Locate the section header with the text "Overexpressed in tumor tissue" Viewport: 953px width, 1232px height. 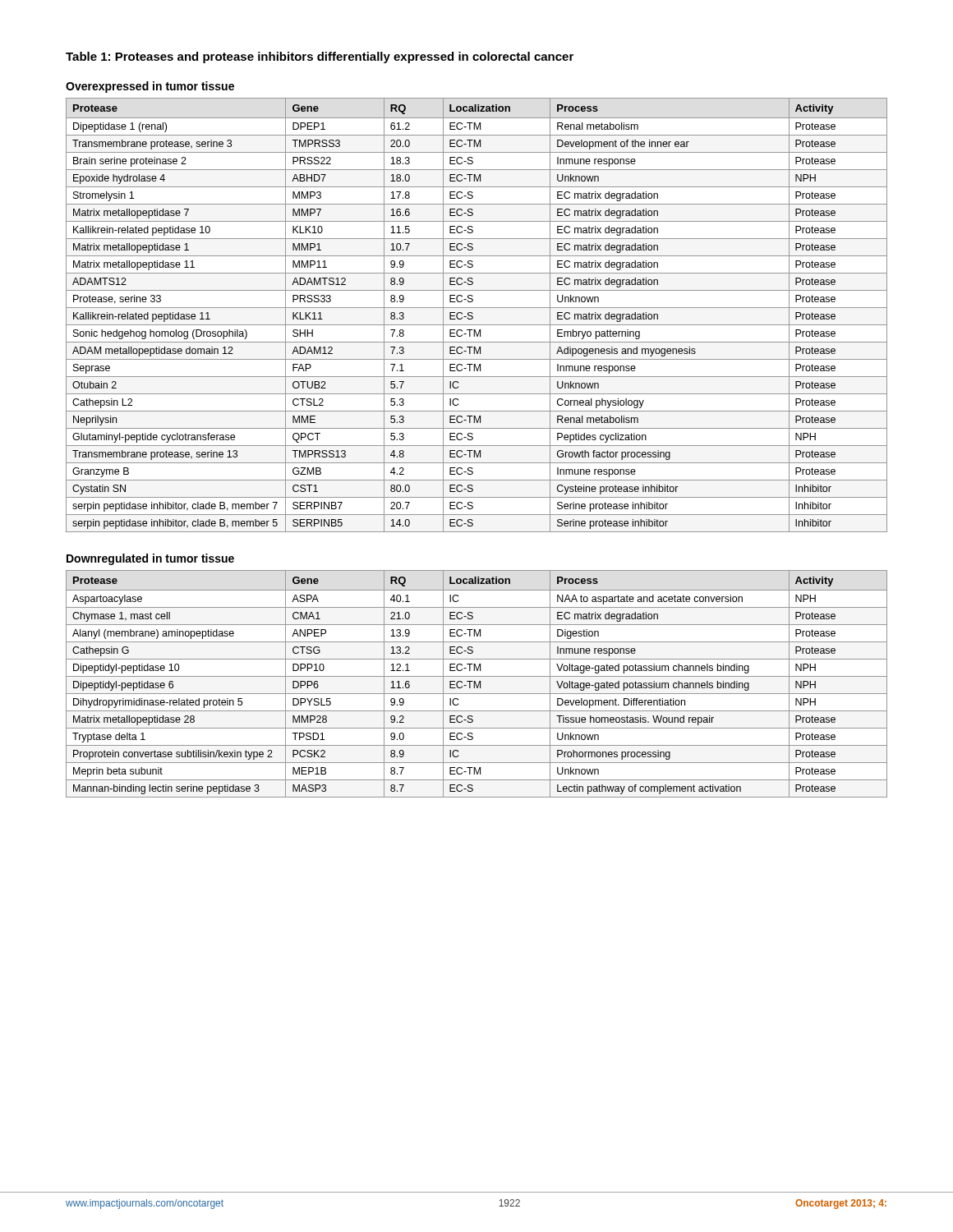[x=150, y=86]
